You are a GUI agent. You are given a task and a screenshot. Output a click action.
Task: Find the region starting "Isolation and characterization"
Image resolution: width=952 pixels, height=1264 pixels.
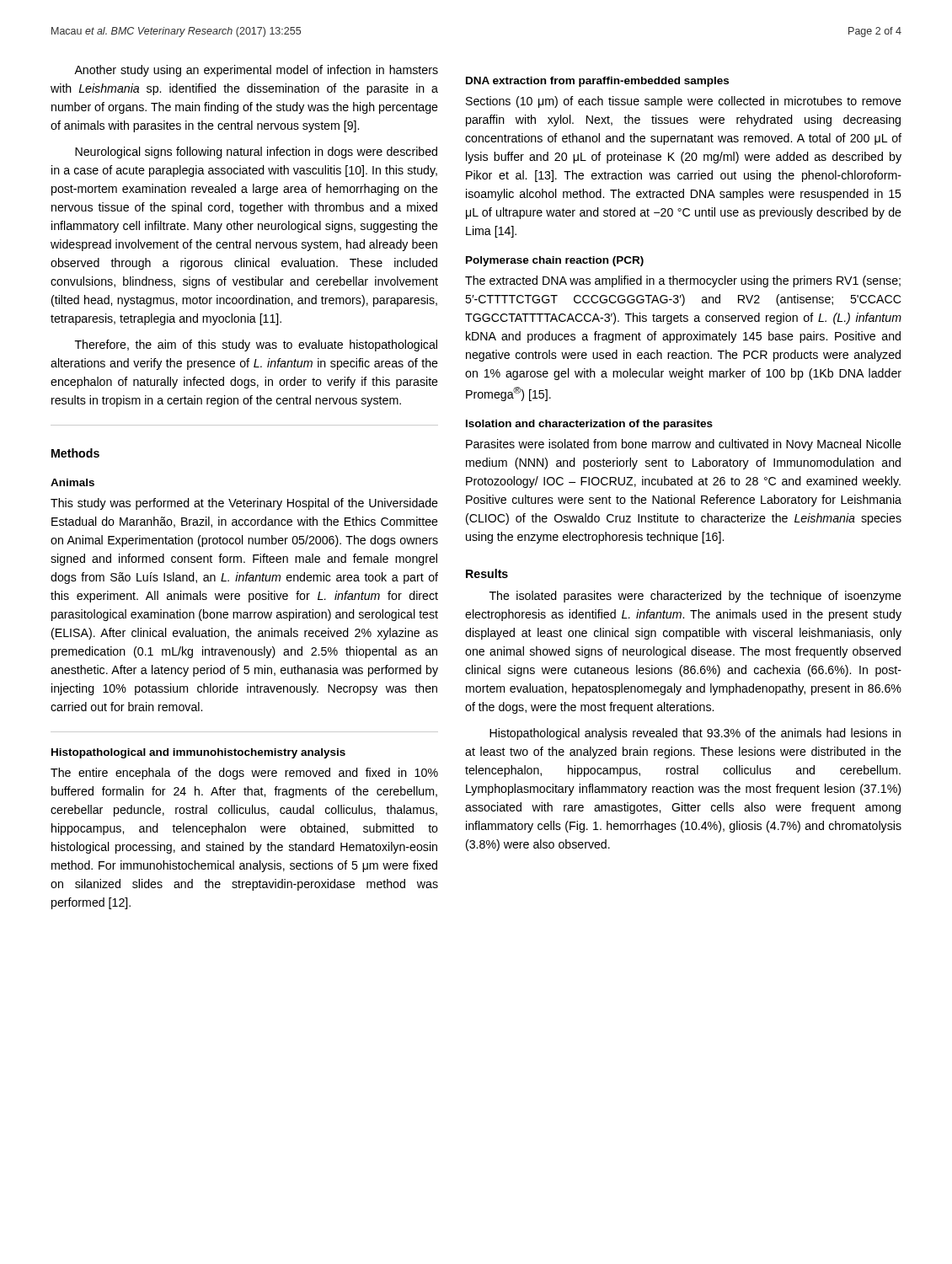click(x=589, y=423)
